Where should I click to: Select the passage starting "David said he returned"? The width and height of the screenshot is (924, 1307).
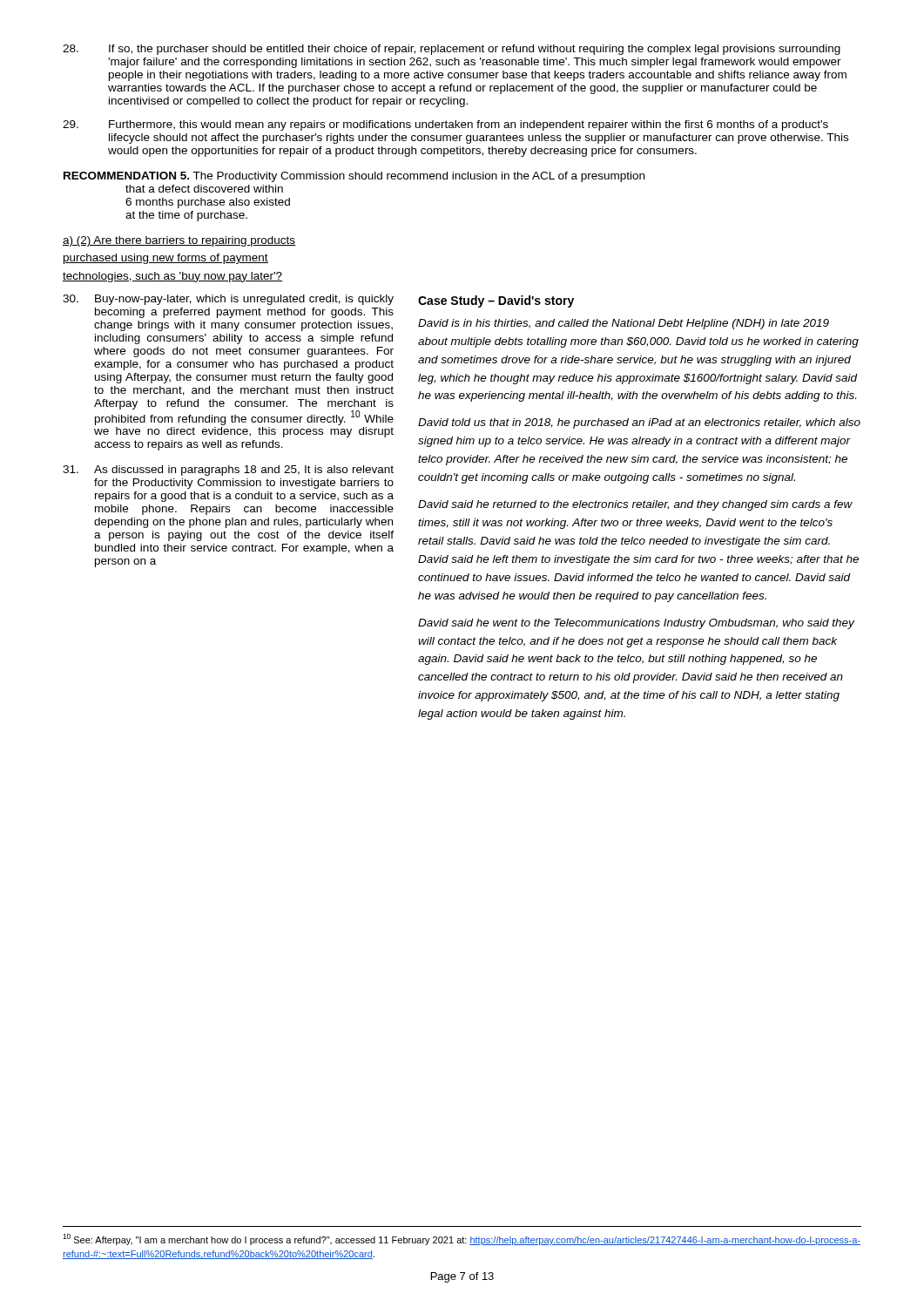[639, 550]
